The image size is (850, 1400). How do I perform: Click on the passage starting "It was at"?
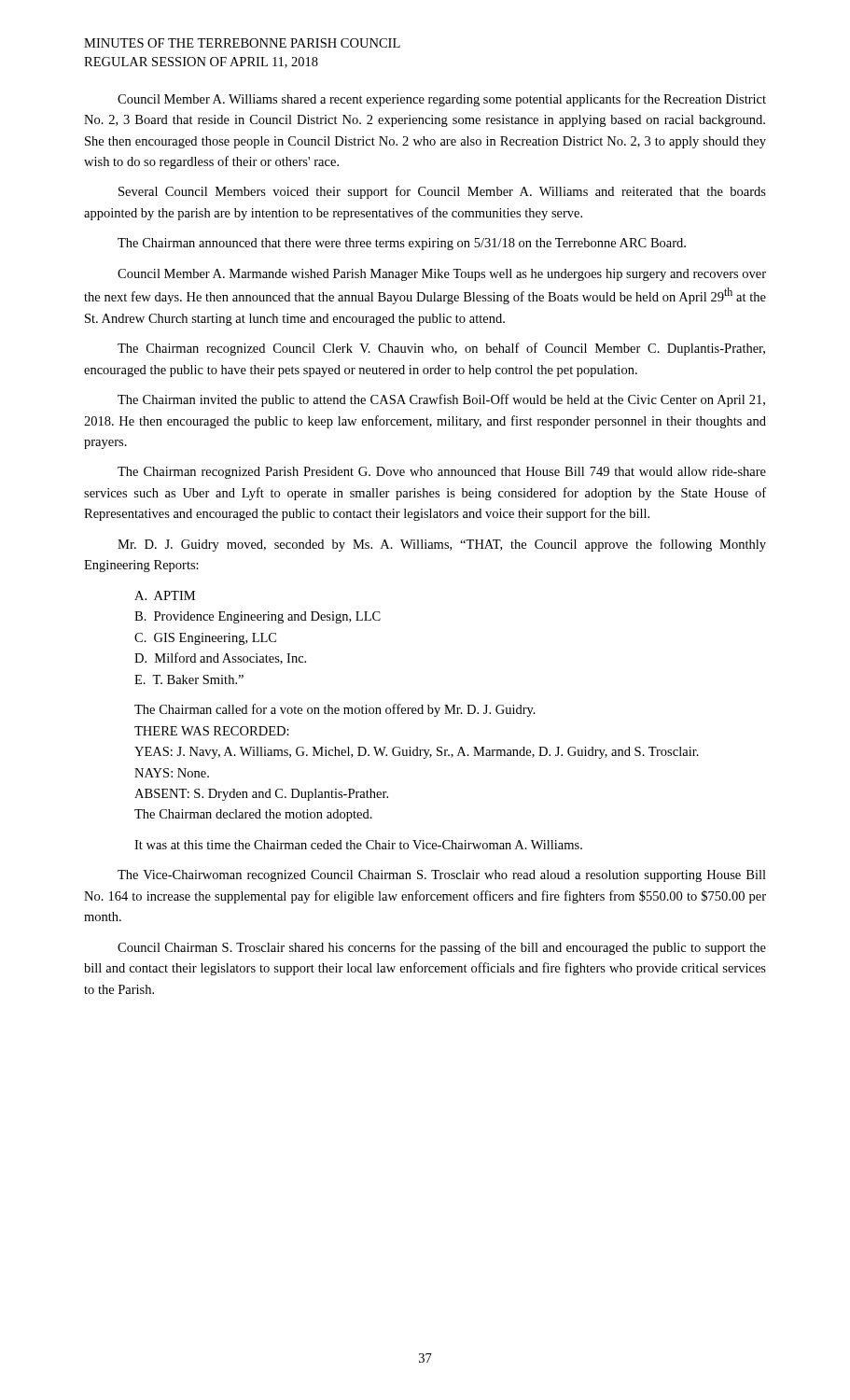click(450, 845)
